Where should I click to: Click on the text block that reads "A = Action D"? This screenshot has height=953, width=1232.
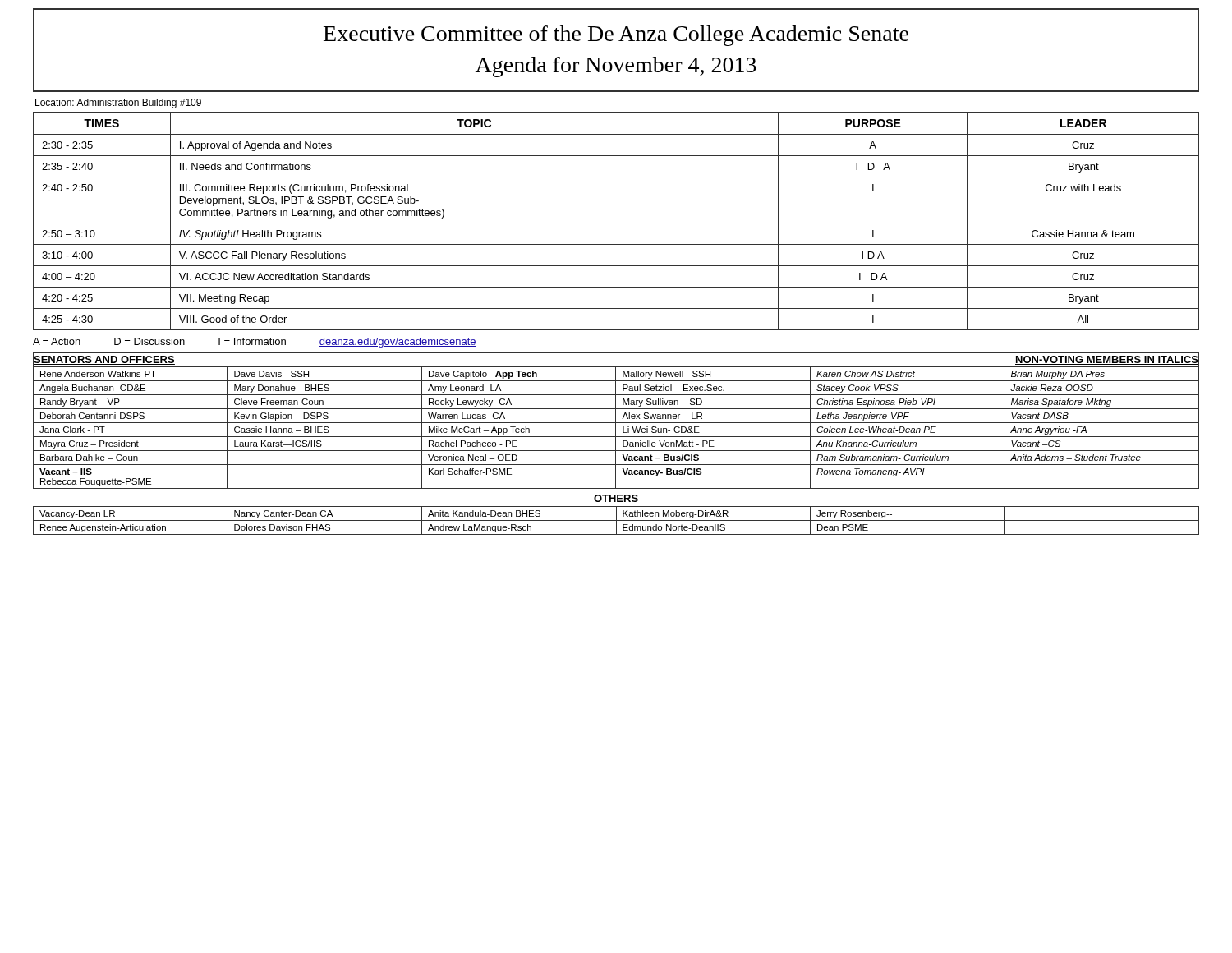point(254,341)
